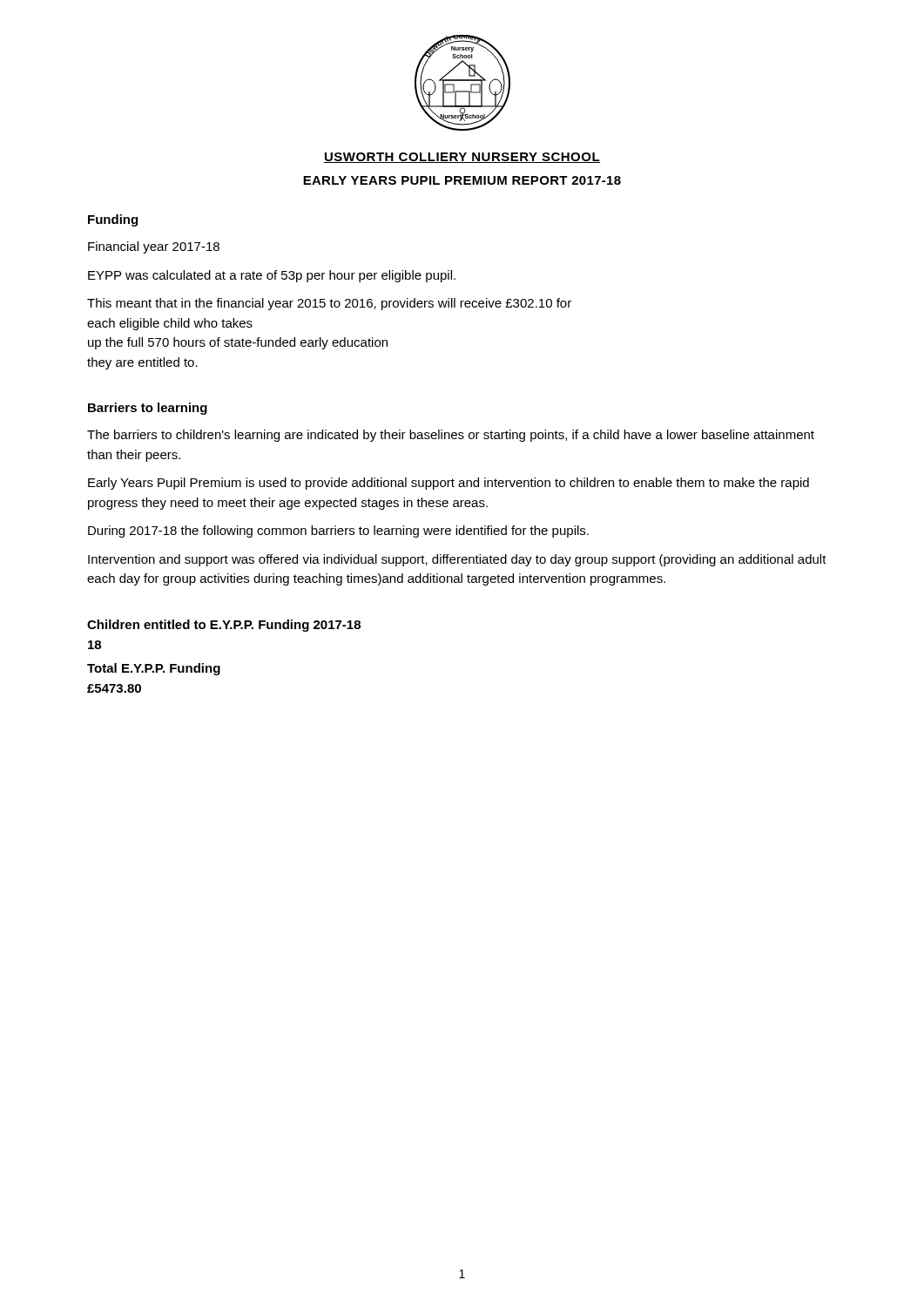Click on the text block that reads "During 2017-18 the"
924x1307 pixels.
pos(338,530)
